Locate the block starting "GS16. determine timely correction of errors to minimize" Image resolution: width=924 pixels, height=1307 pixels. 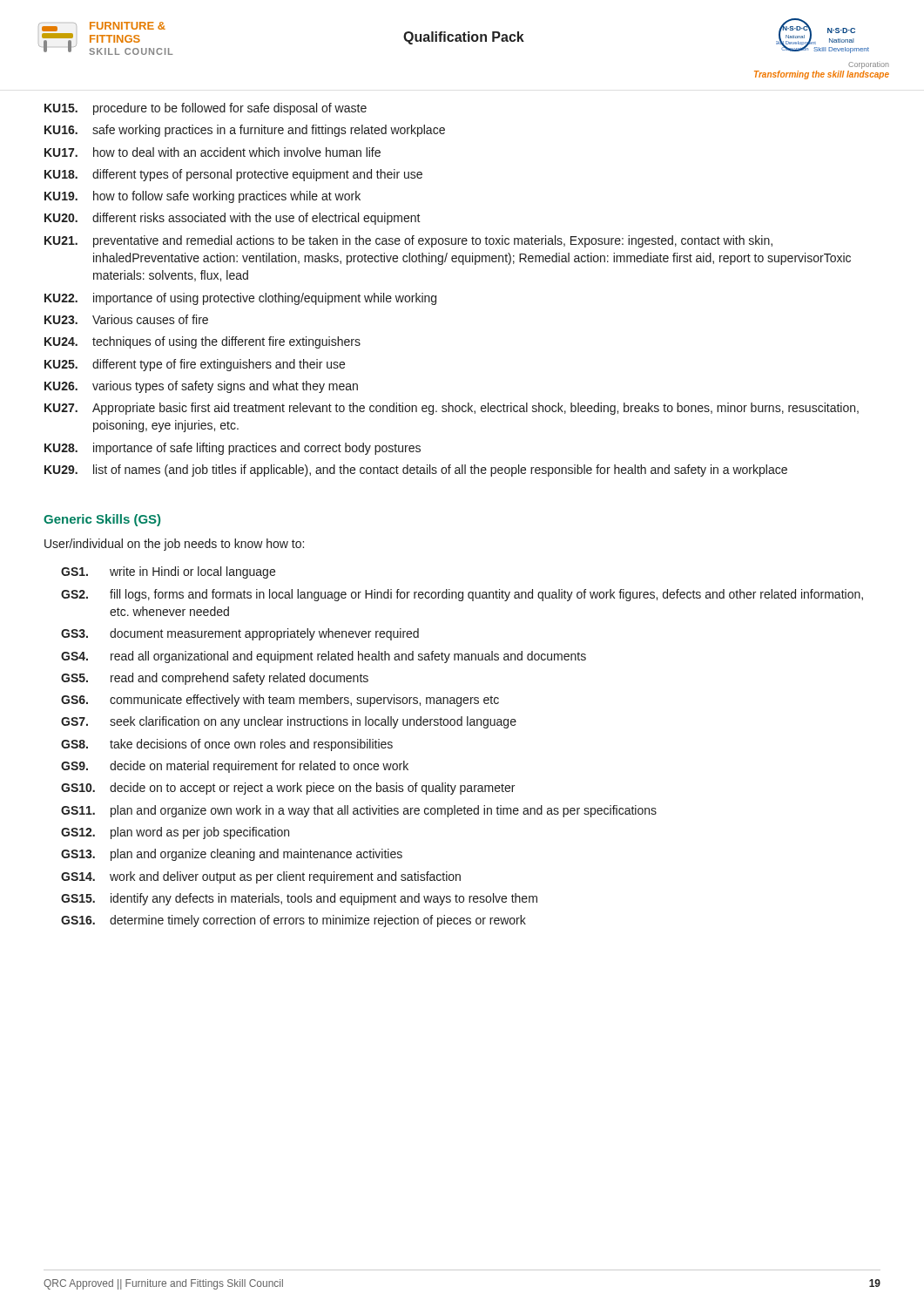click(471, 920)
